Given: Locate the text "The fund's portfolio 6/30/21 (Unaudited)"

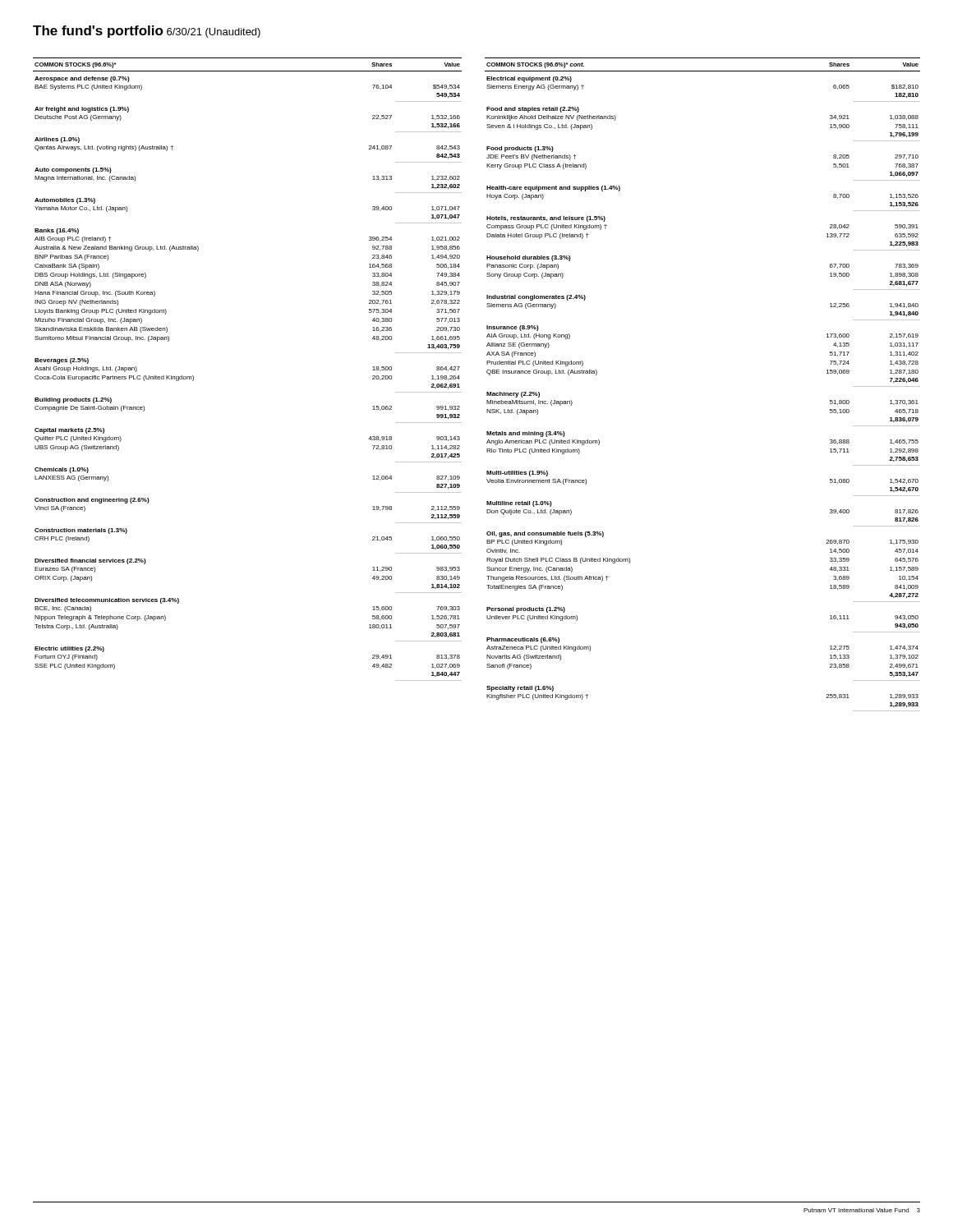Looking at the screenshot, I should click(147, 31).
